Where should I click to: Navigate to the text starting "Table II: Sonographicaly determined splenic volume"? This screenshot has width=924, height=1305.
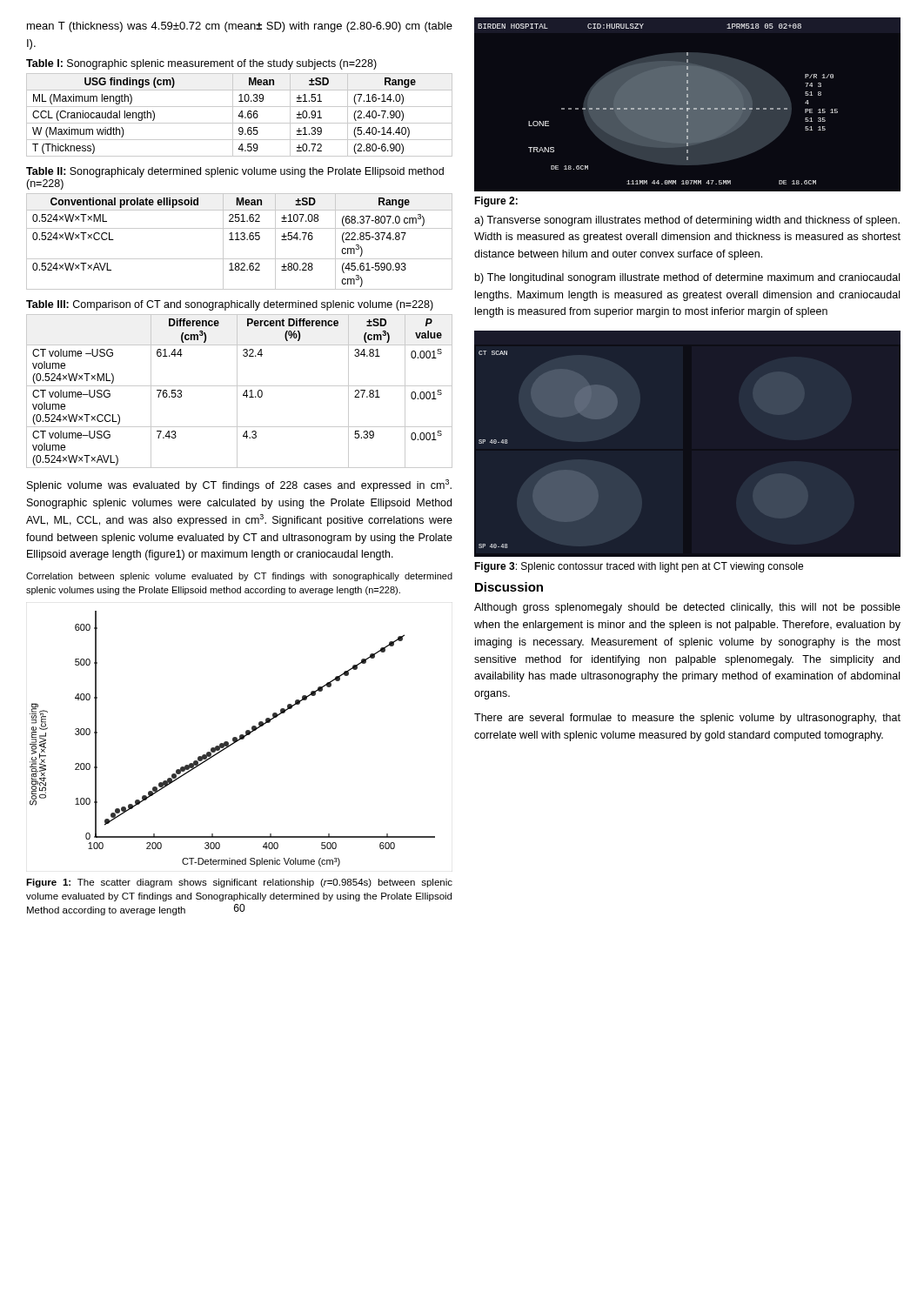click(x=235, y=178)
